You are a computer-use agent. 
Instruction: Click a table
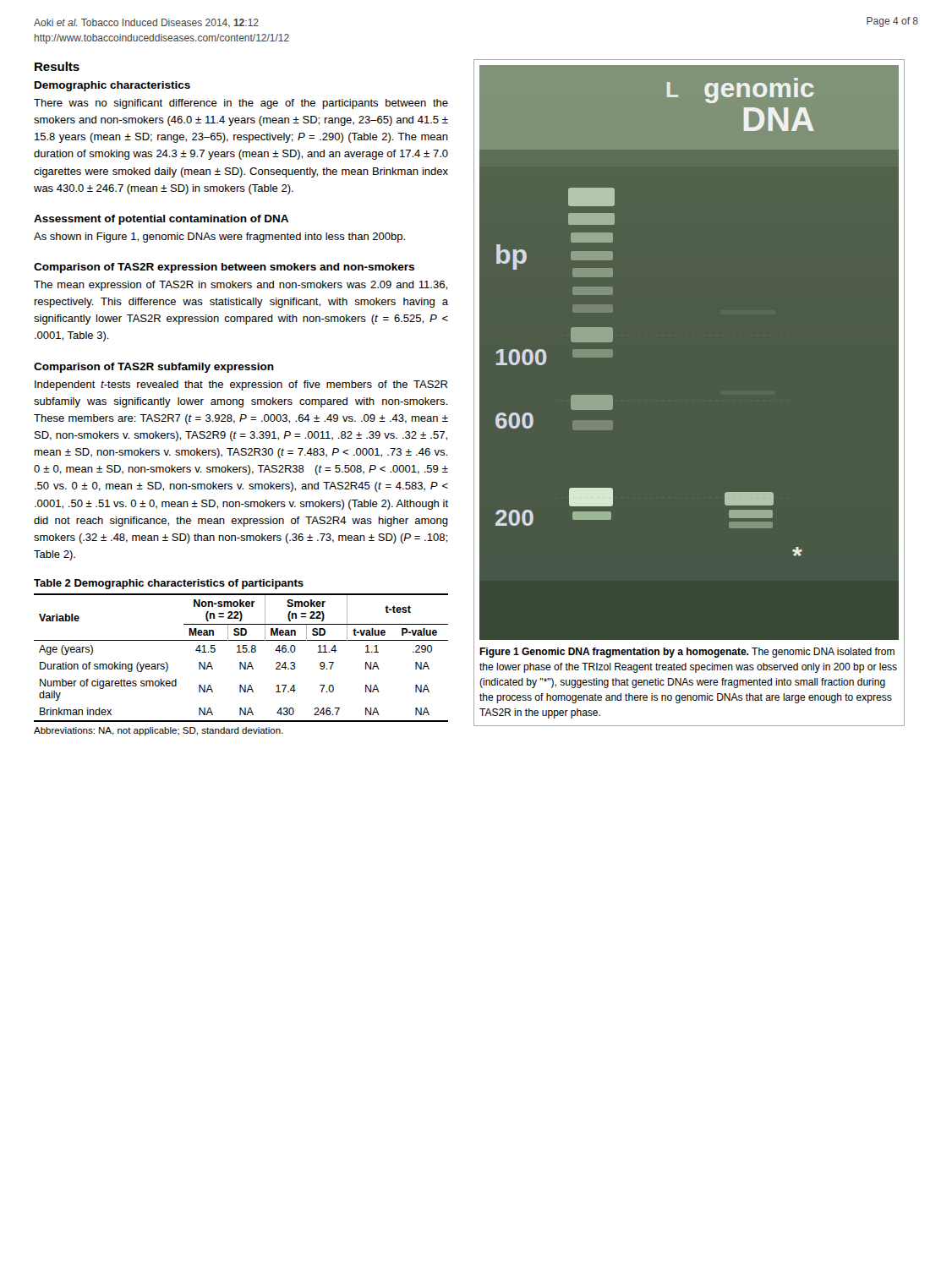click(x=241, y=658)
